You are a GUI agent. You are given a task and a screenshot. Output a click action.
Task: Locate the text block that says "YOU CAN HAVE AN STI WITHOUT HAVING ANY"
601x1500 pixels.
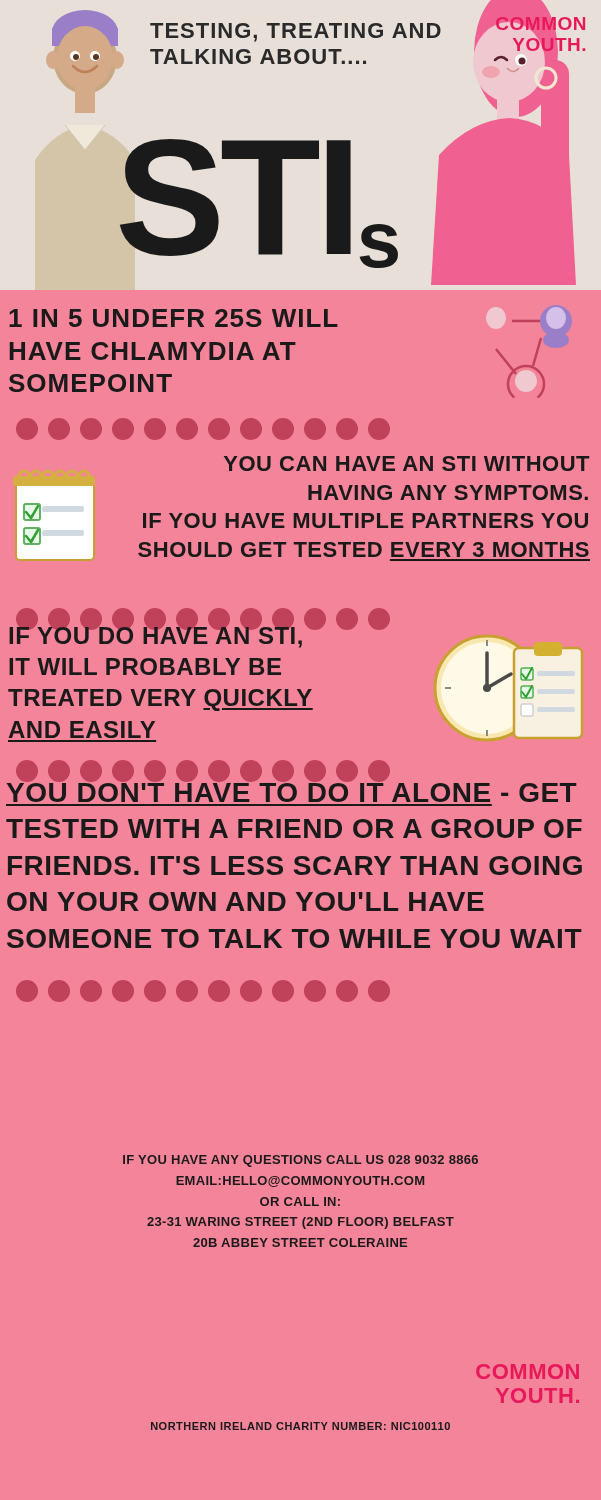pos(364,506)
